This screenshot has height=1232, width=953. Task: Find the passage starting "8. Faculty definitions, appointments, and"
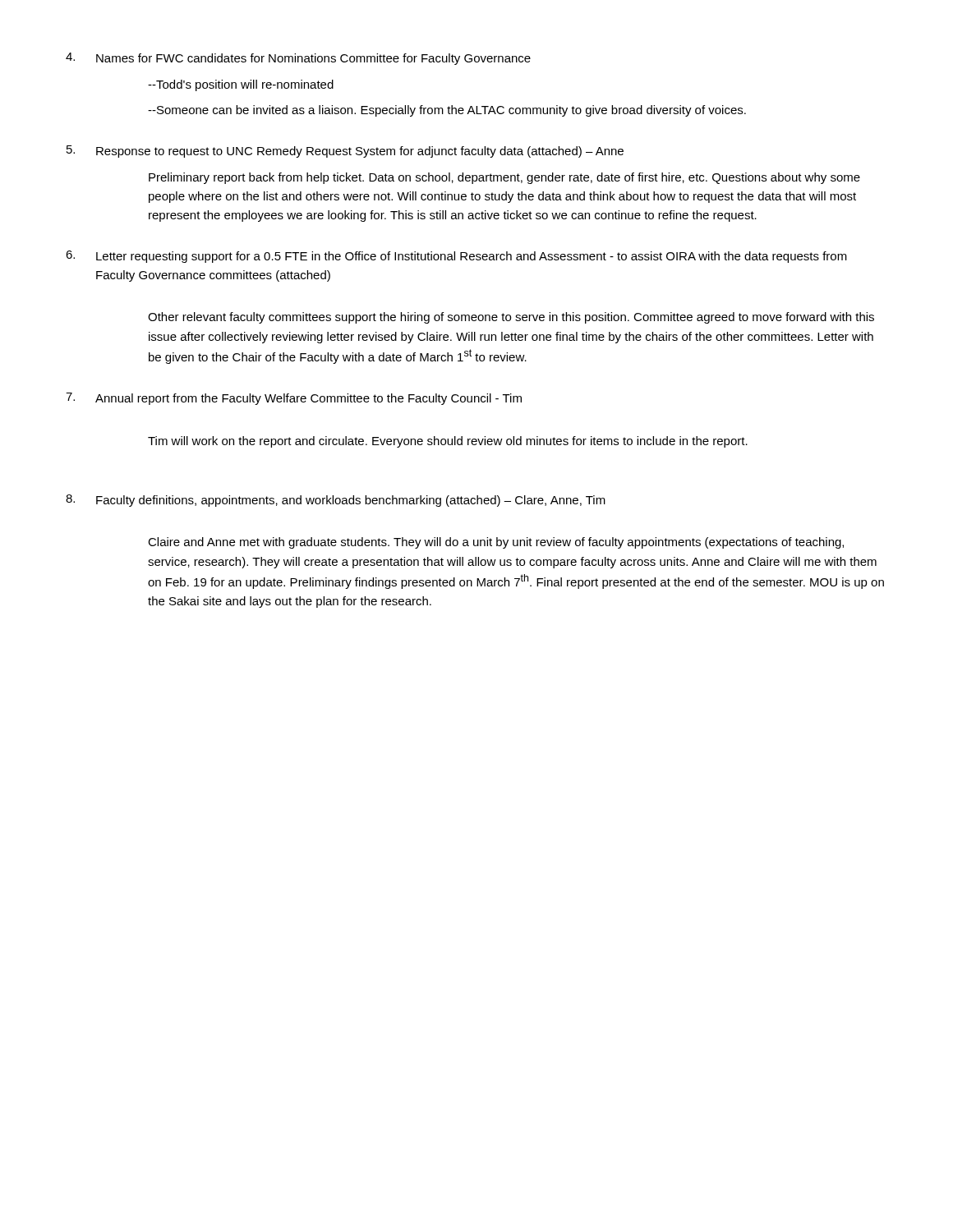(476, 500)
